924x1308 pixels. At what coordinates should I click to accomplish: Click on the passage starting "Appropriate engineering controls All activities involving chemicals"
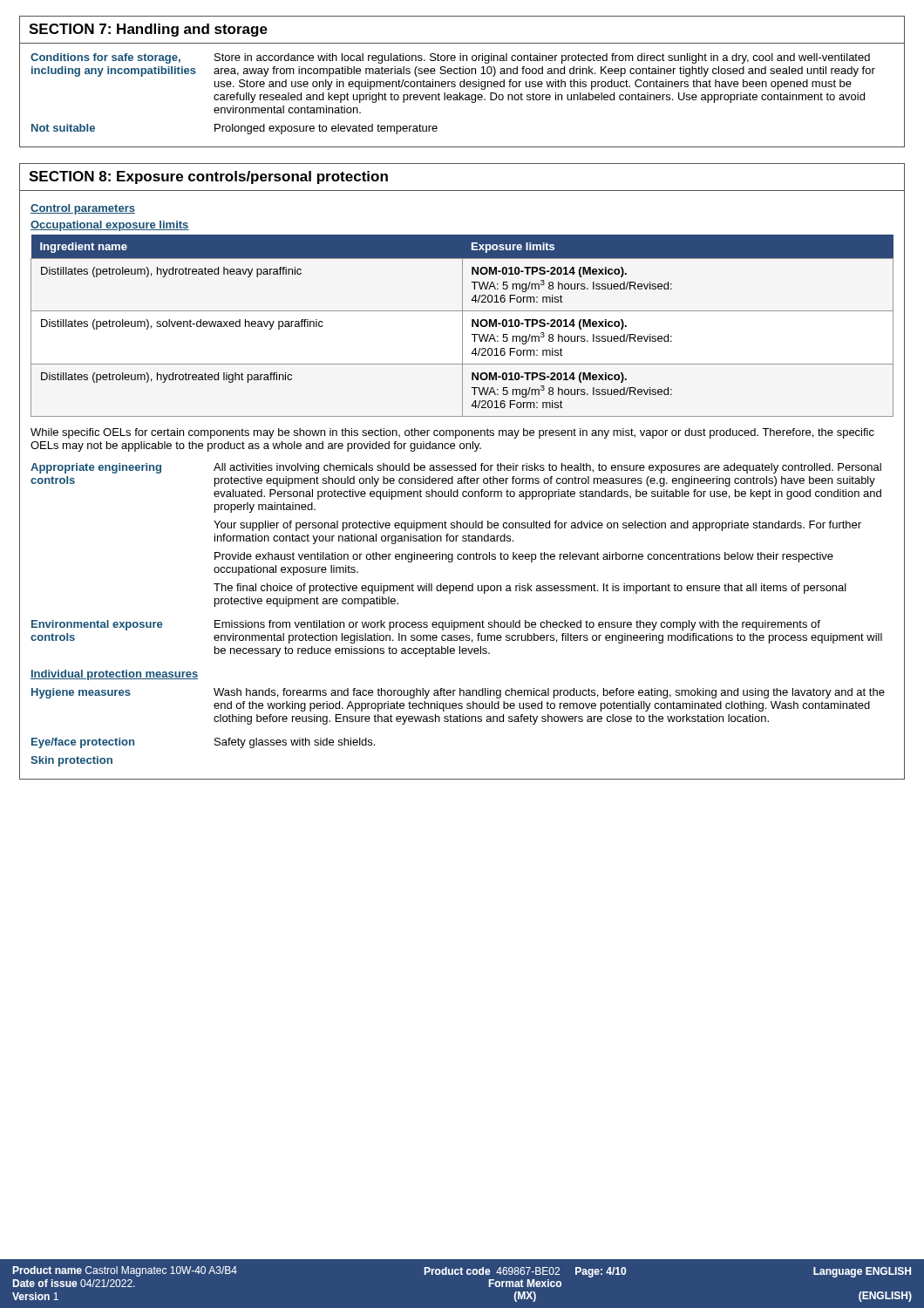click(x=462, y=536)
